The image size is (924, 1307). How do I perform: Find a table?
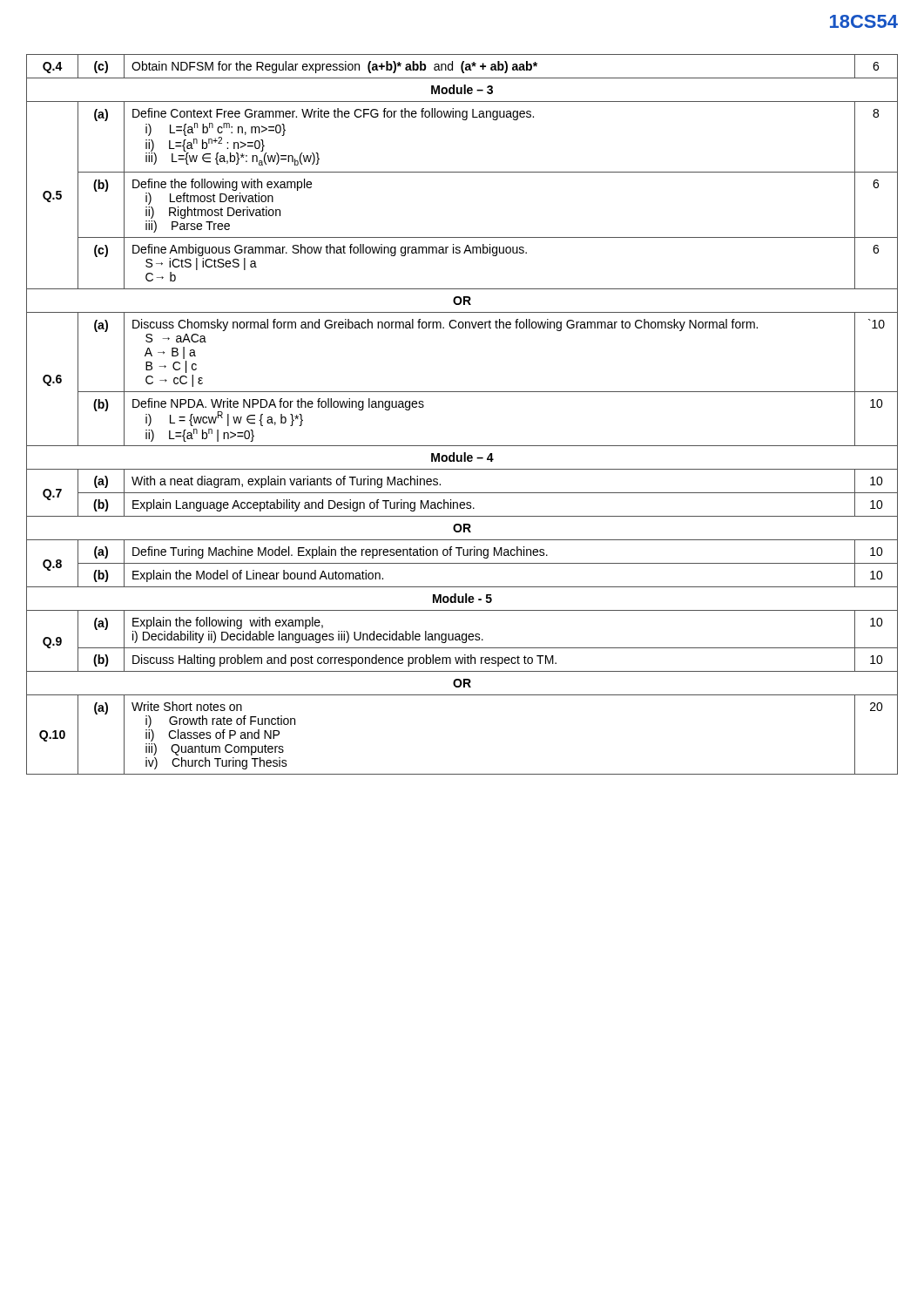(462, 414)
